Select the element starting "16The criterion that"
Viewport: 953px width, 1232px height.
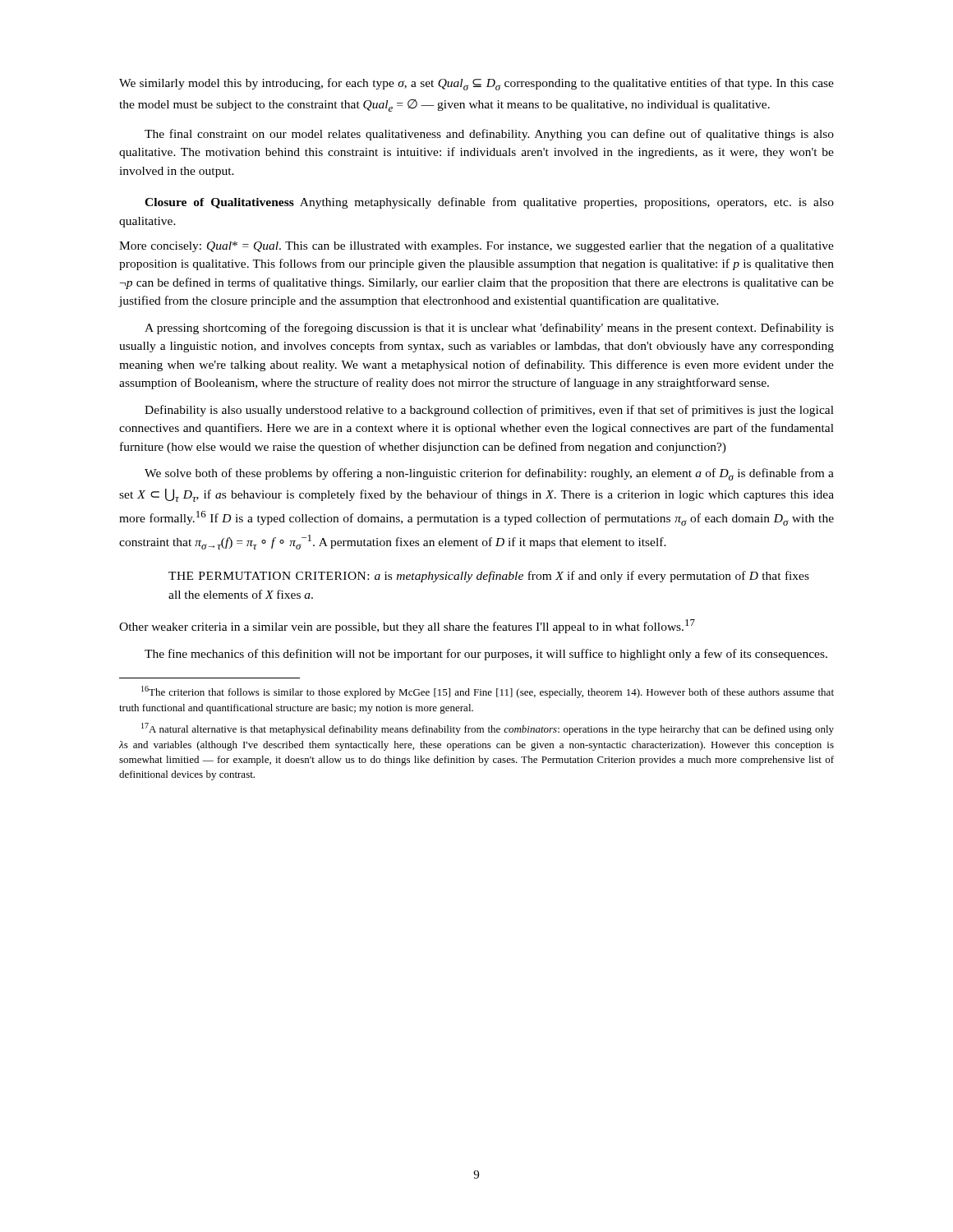pos(476,700)
